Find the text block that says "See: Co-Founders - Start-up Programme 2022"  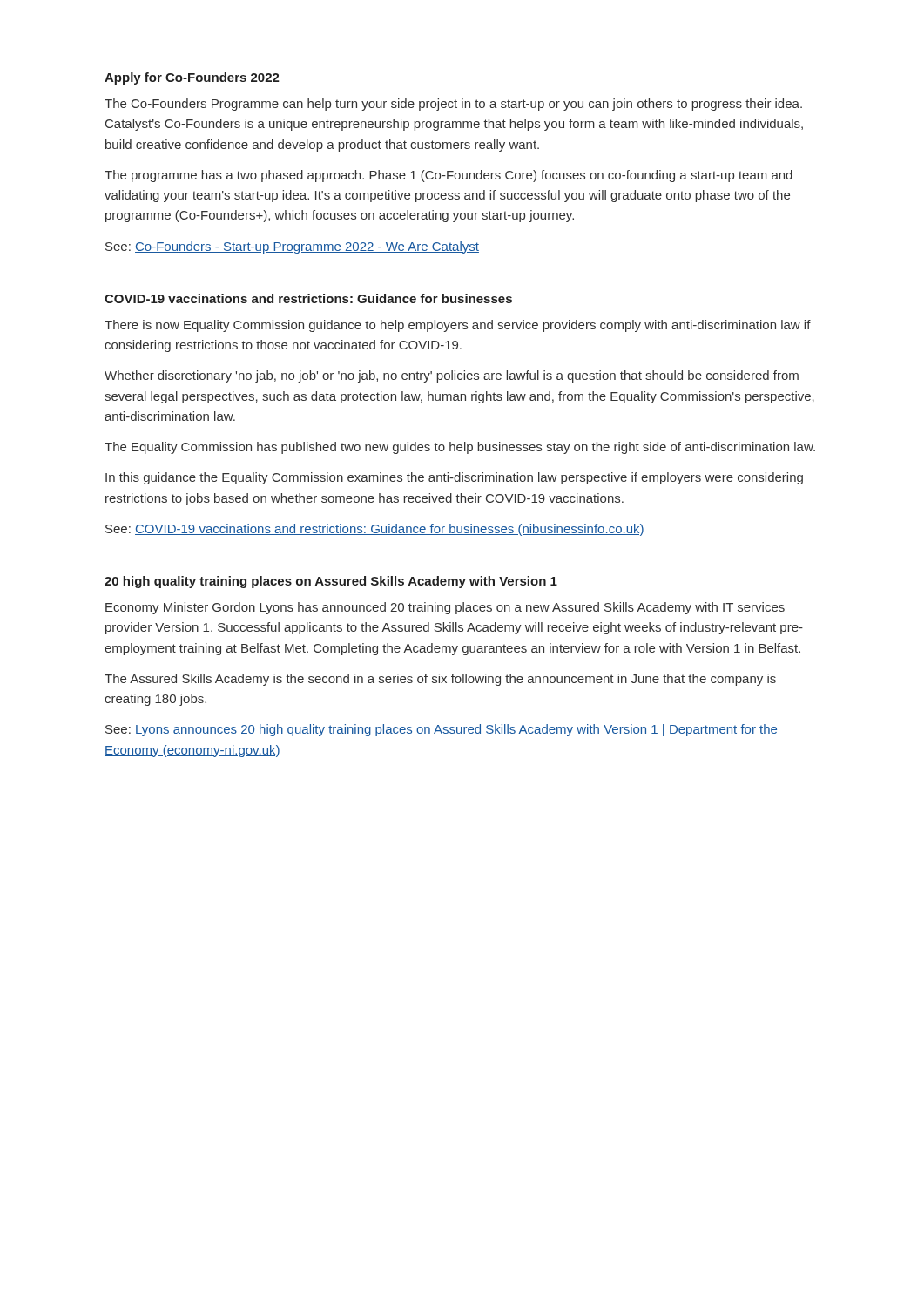point(292,246)
